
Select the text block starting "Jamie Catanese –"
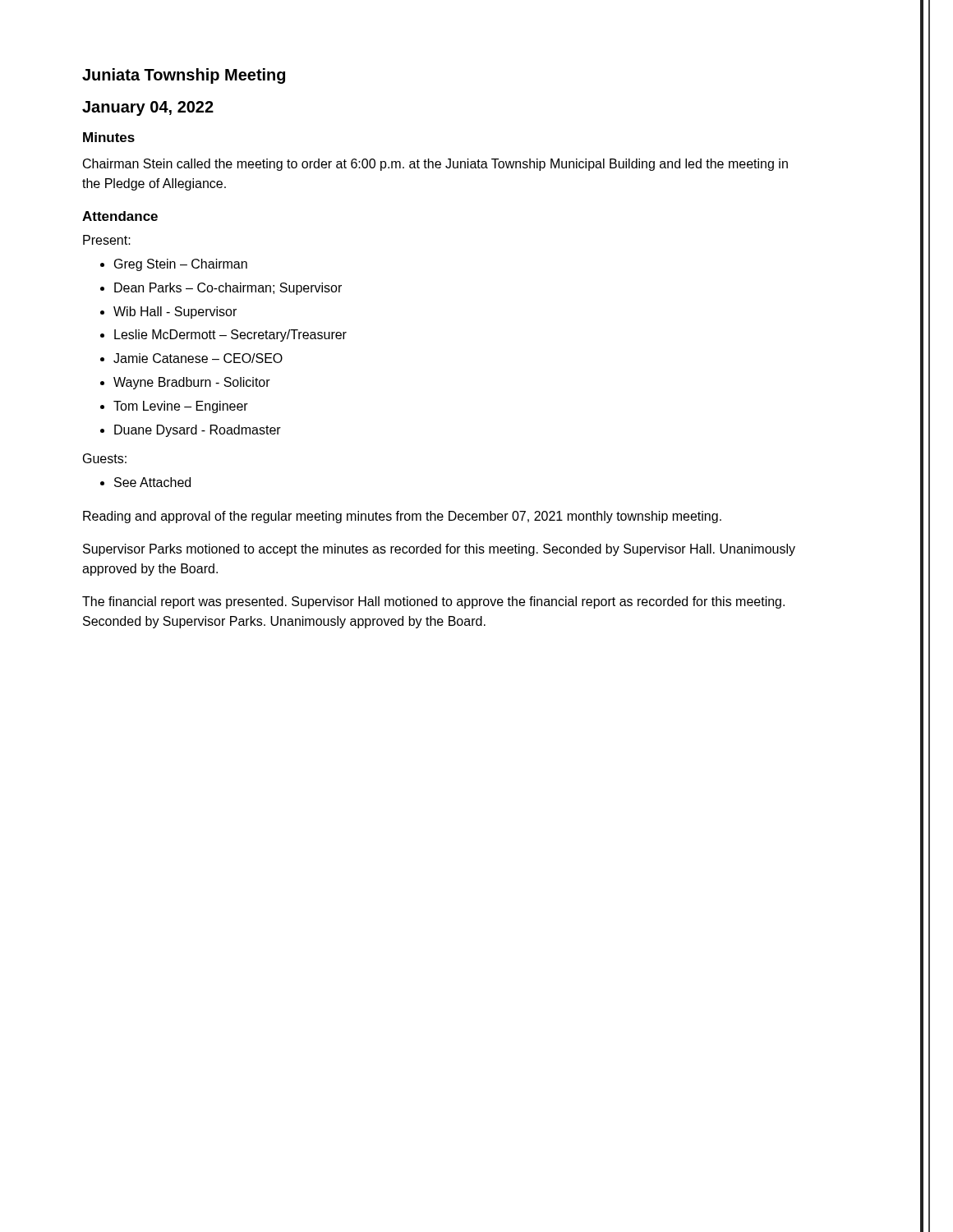pos(198,359)
